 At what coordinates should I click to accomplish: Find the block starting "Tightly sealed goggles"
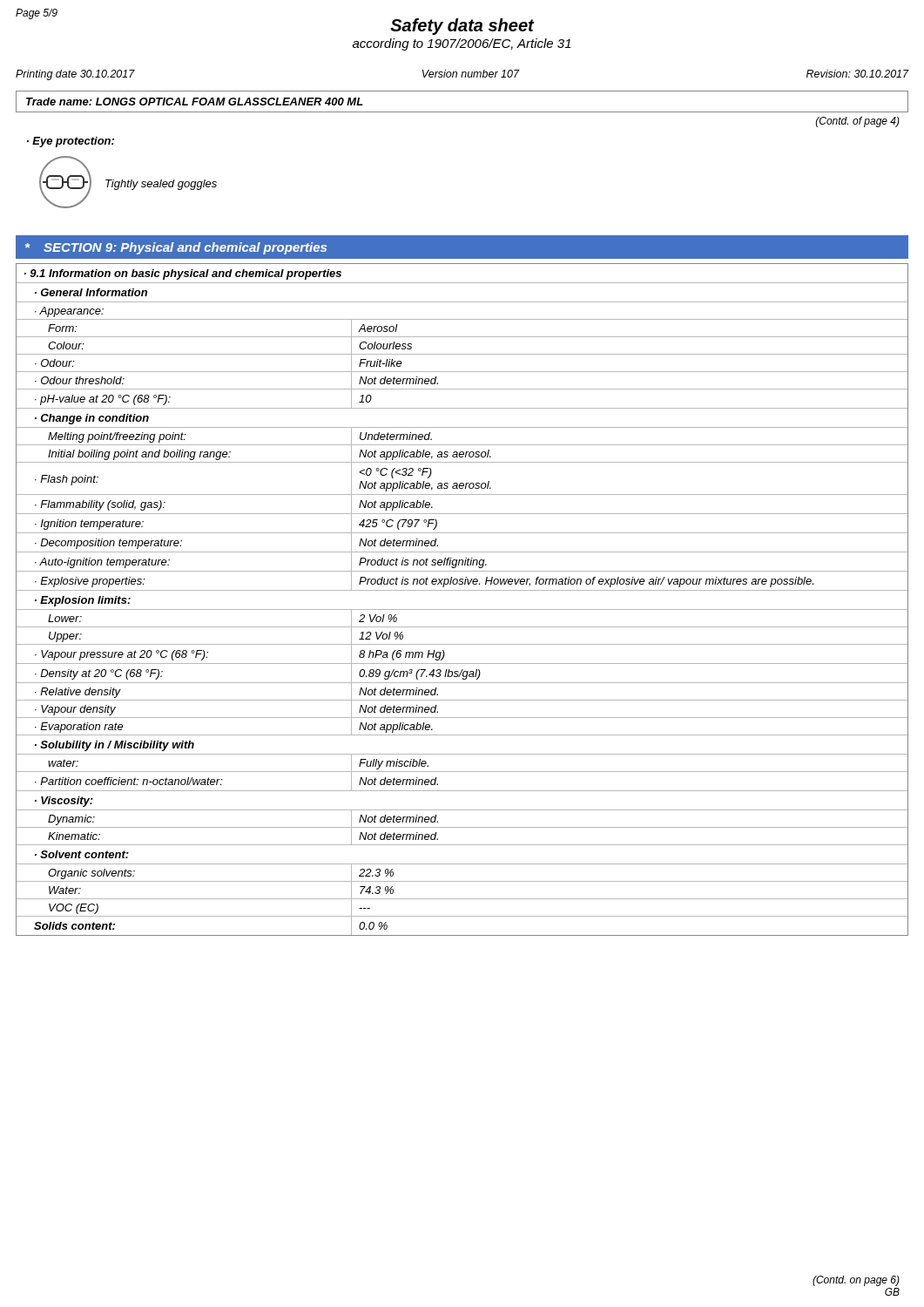click(x=161, y=183)
